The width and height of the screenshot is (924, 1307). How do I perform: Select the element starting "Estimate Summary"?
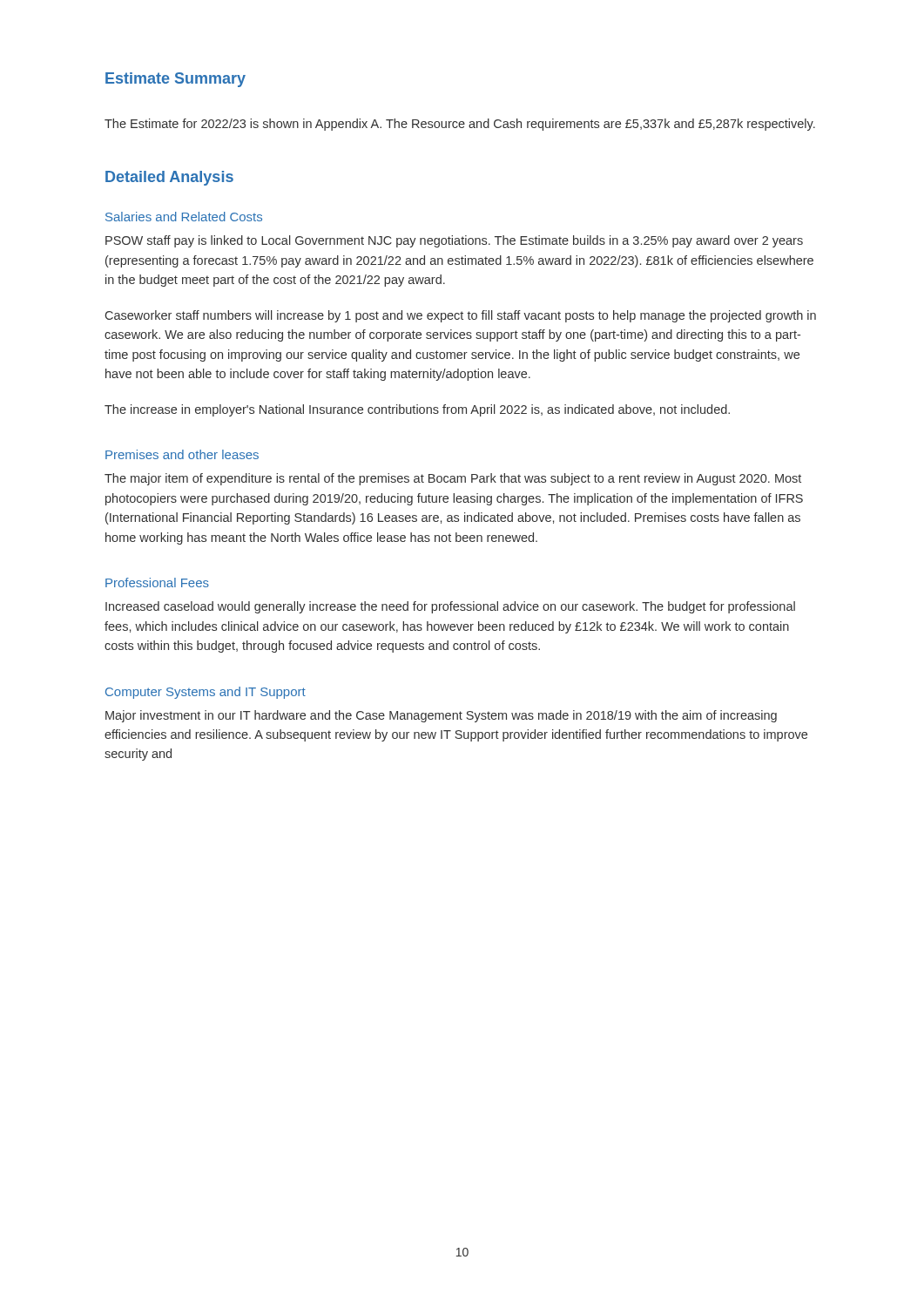coord(175,78)
